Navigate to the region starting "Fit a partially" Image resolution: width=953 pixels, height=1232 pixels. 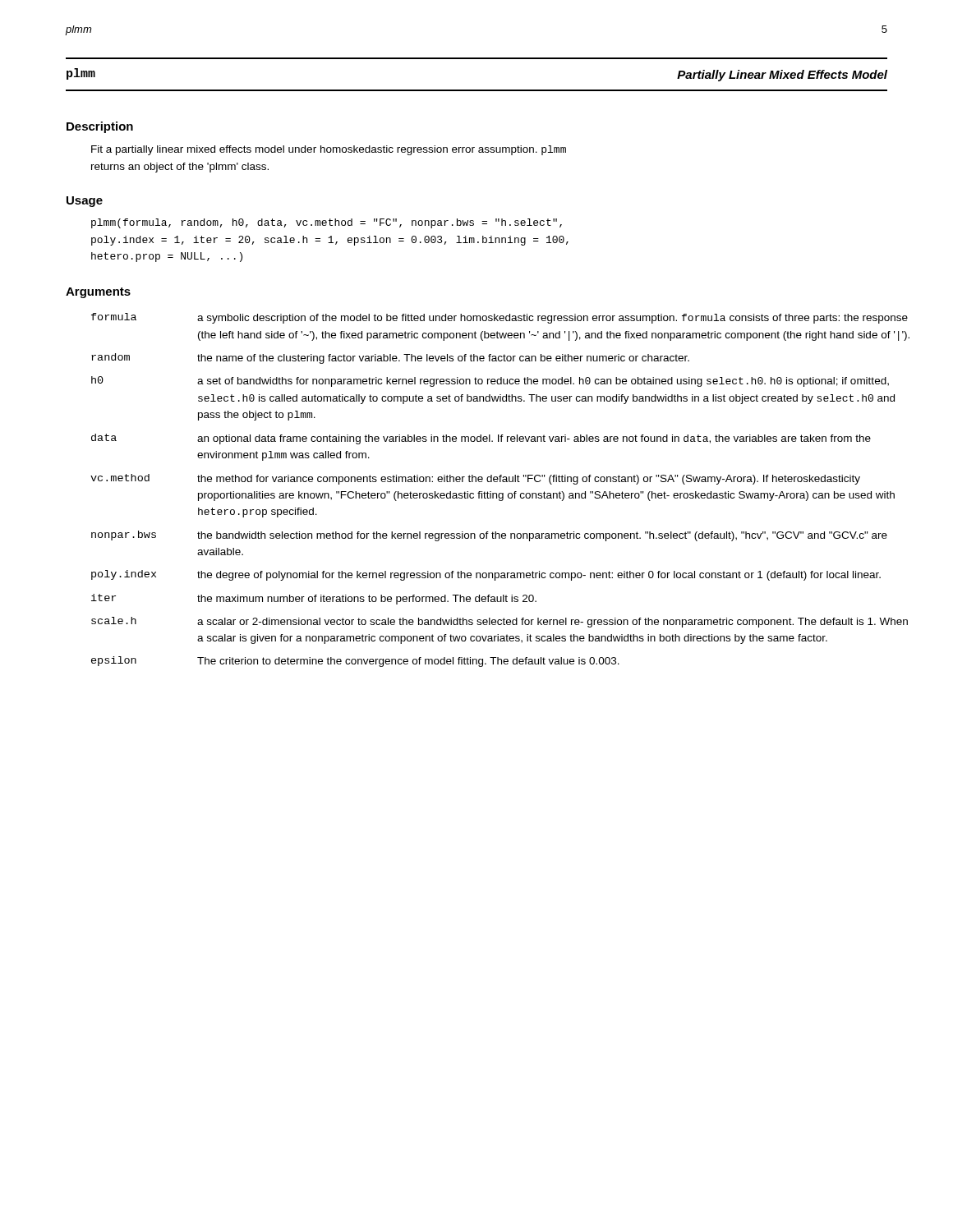pos(328,158)
